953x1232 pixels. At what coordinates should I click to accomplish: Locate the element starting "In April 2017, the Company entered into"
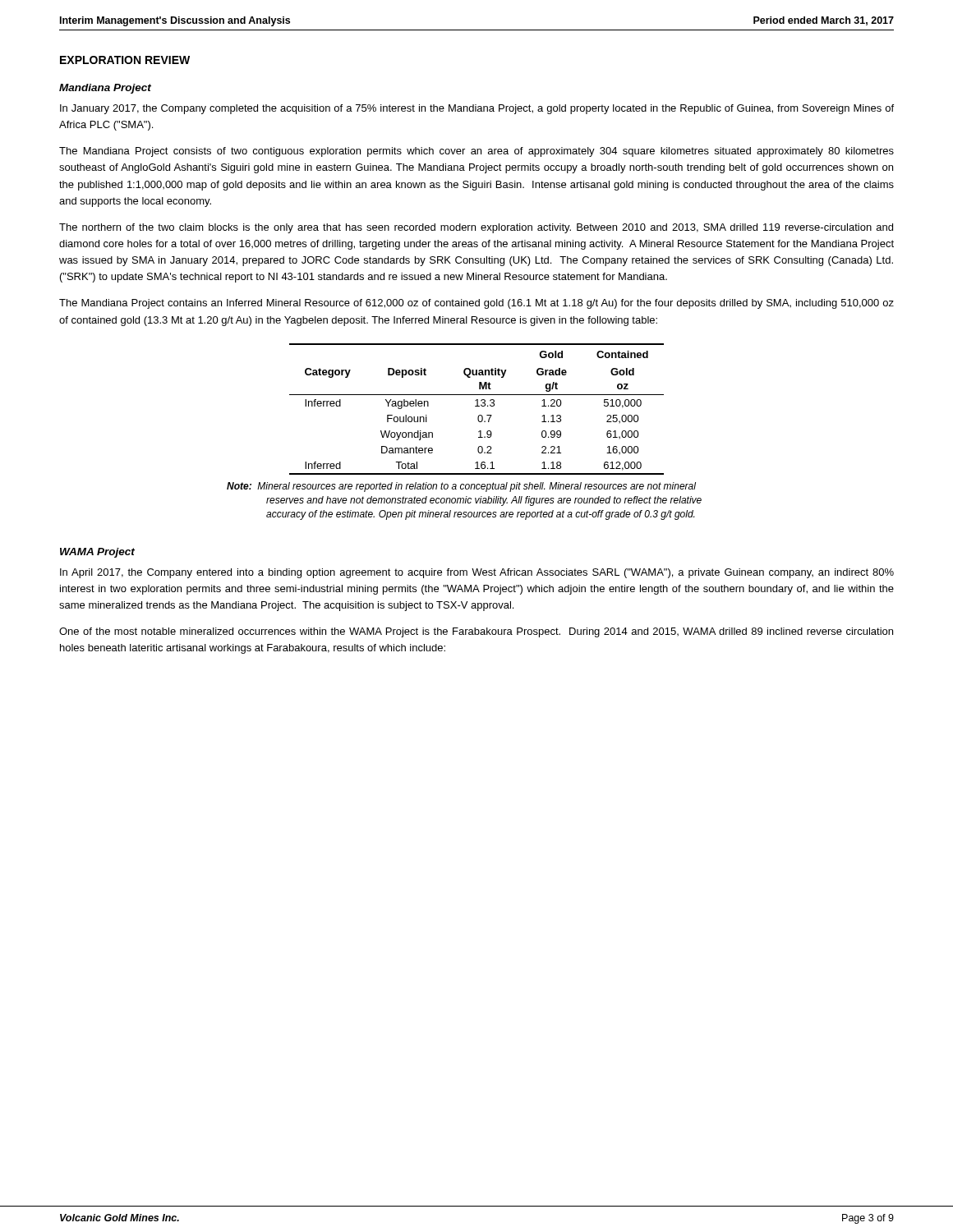tap(476, 588)
